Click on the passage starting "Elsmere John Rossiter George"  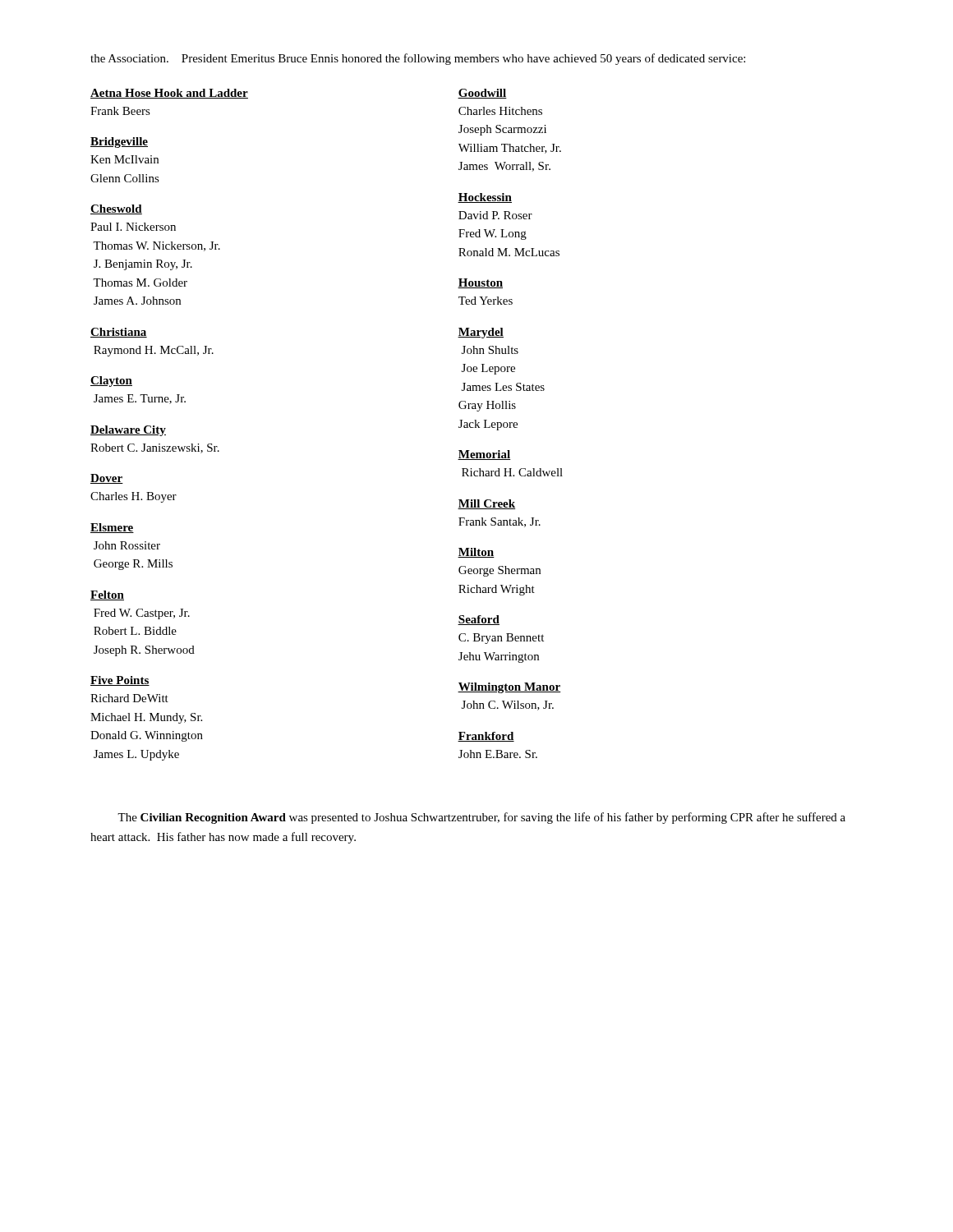(x=112, y=528)
